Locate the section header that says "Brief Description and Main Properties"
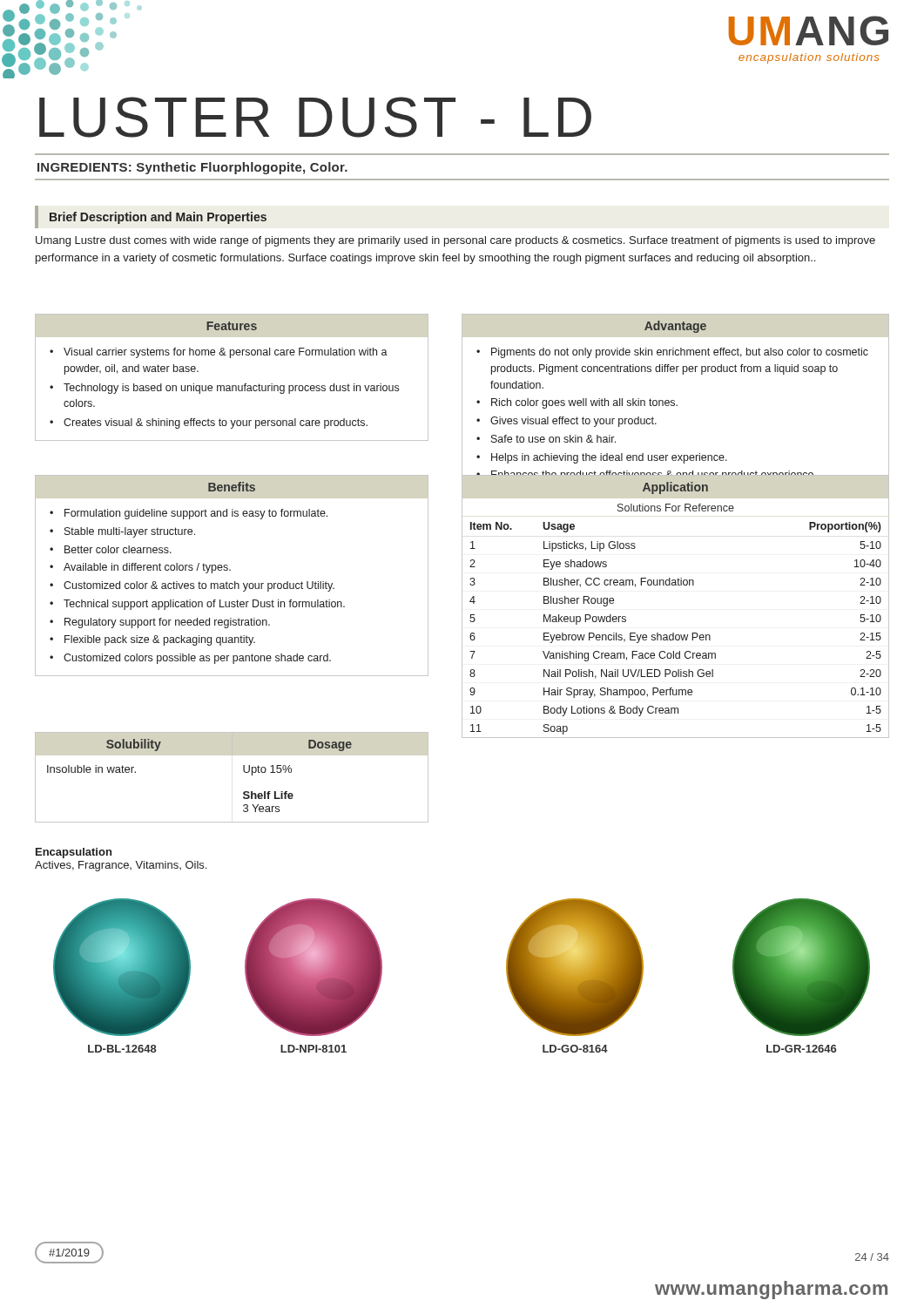The width and height of the screenshot is (924, 1307). 158,217
